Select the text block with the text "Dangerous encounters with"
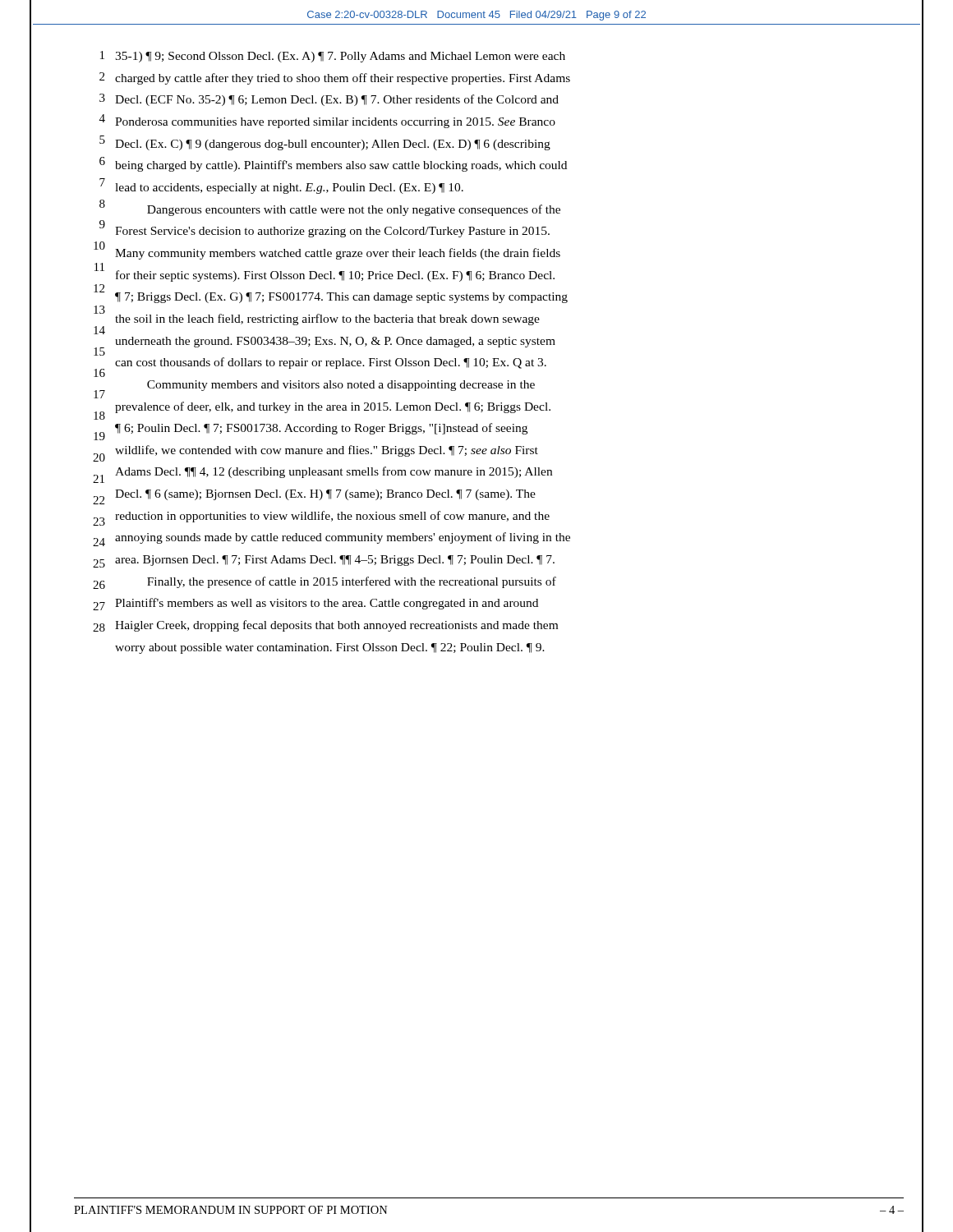The height and width of the screenshot is (1232, 953). point(509,286)
